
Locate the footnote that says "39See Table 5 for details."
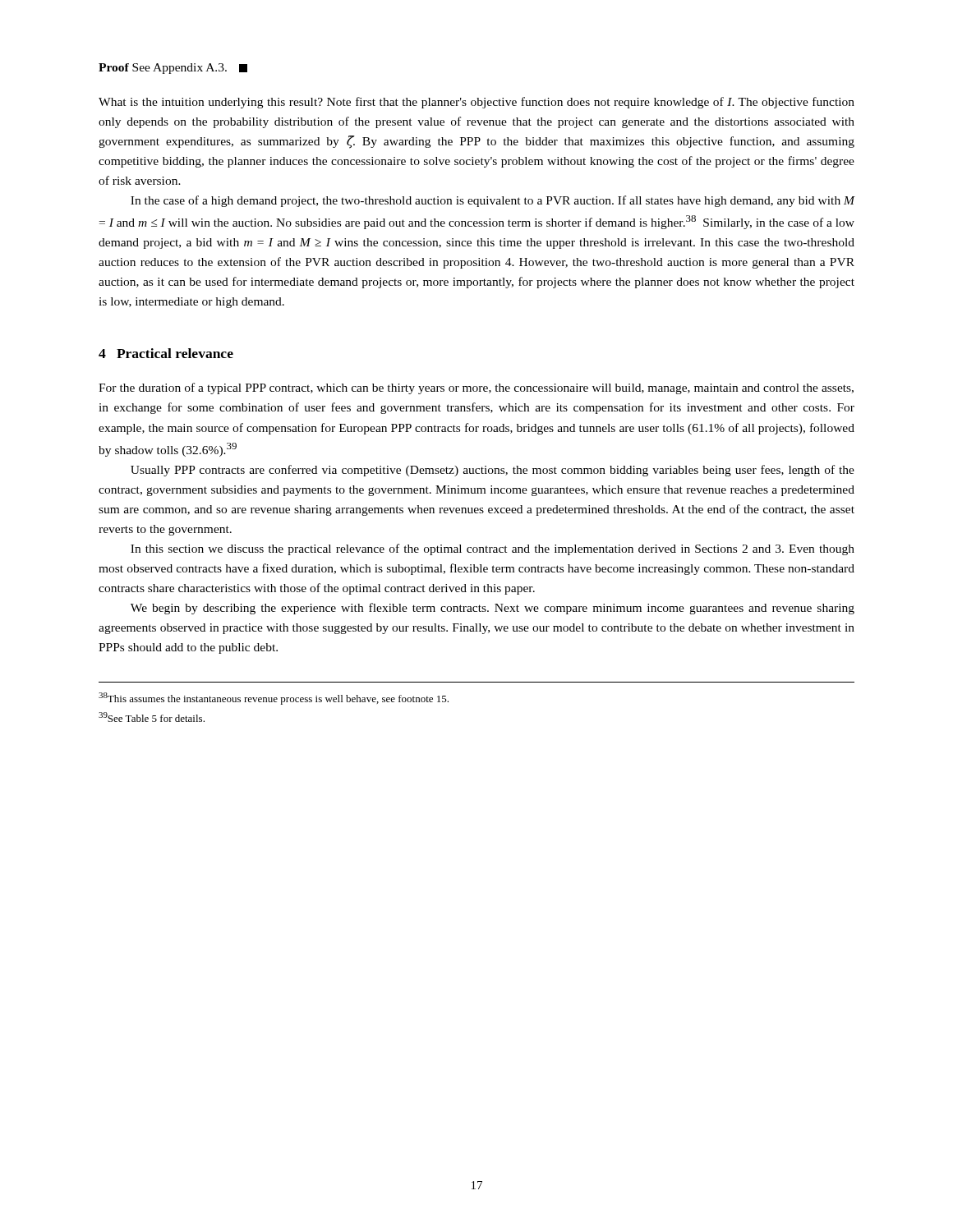click(x=152, y=717)
